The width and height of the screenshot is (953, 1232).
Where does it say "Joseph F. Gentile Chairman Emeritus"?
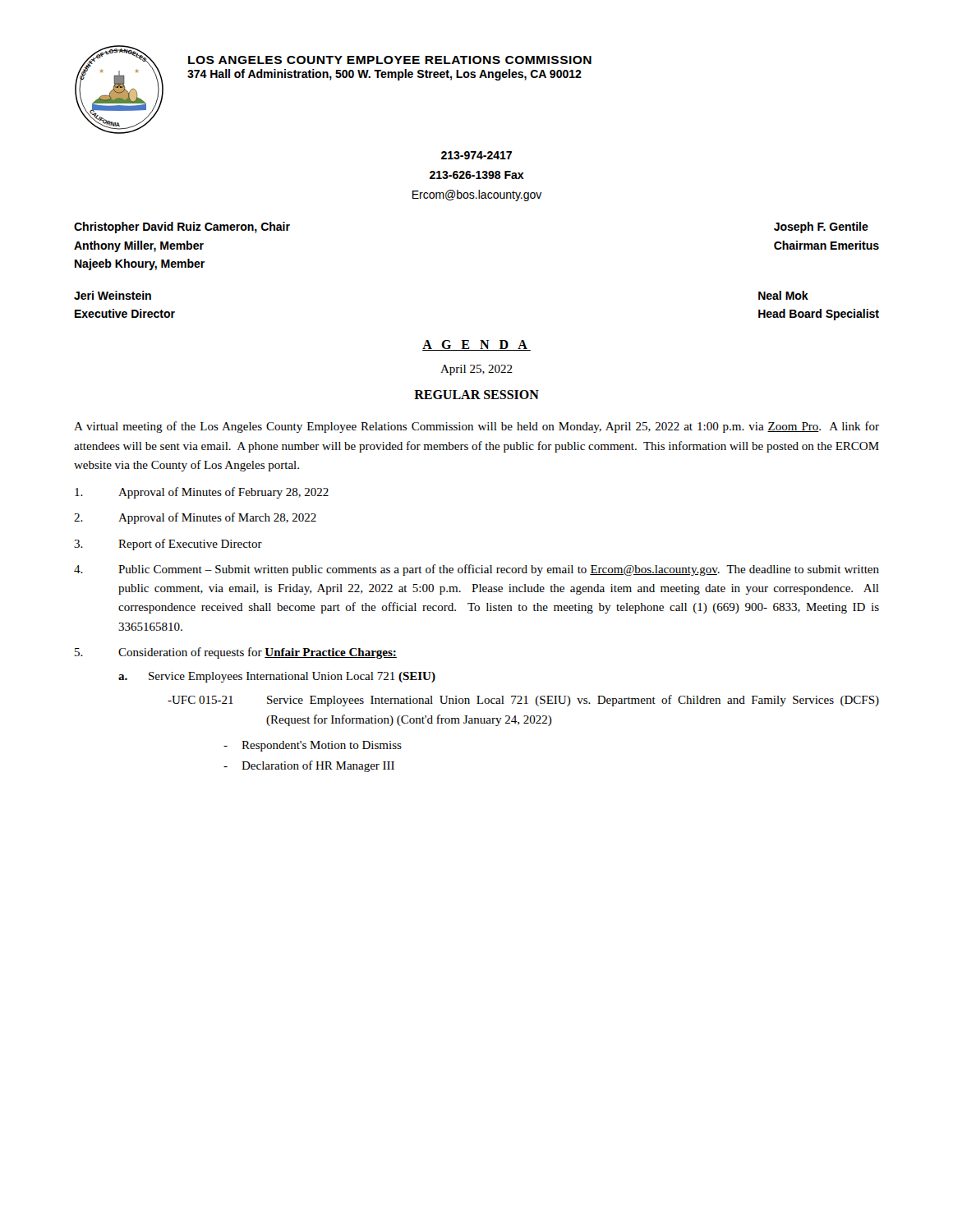click(x=826, y=236)
